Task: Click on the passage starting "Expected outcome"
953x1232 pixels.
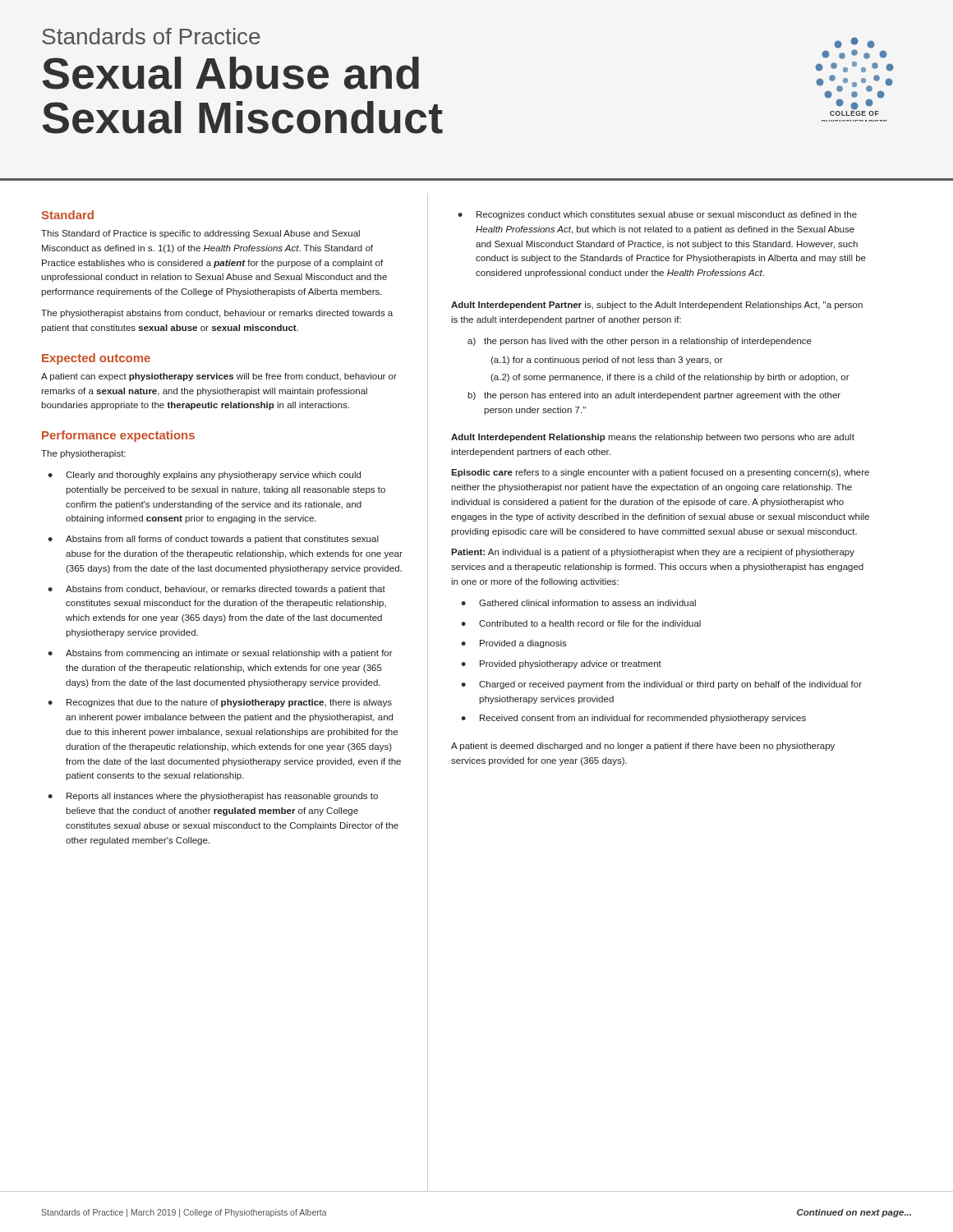Action: [x=96, y=357]
